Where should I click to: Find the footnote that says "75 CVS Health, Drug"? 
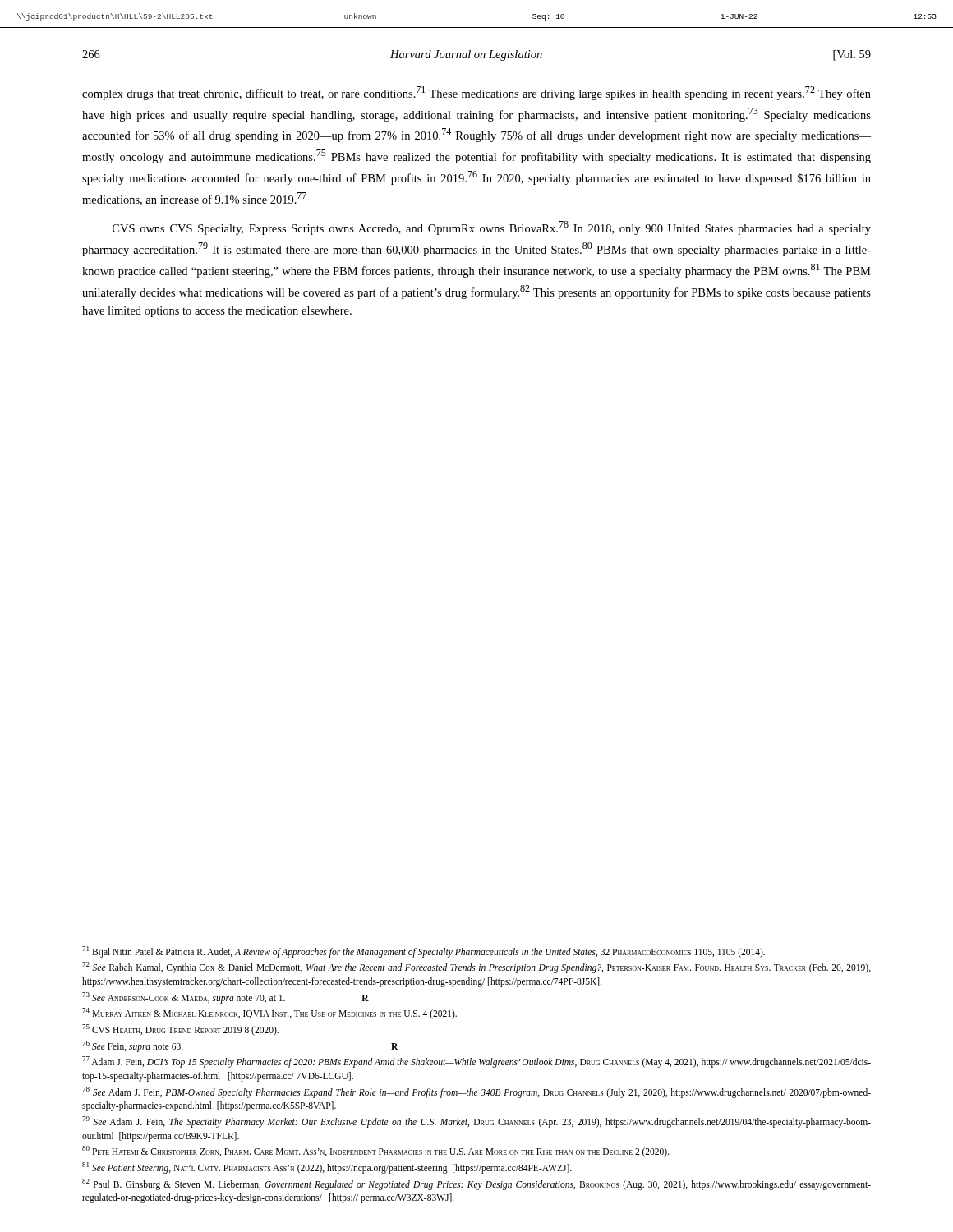(181, 1029)
